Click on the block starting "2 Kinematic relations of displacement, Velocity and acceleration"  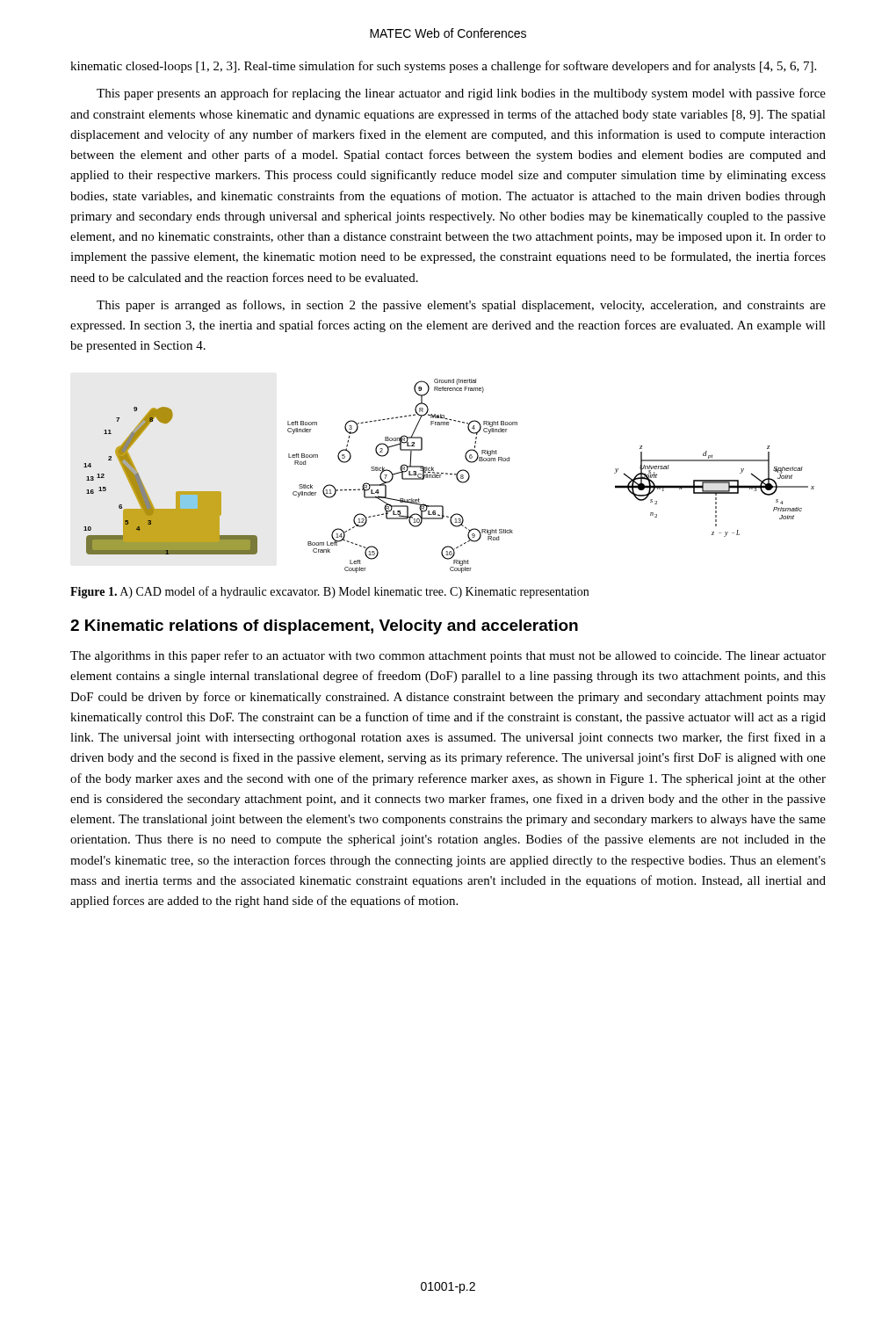tap(324, 625)
